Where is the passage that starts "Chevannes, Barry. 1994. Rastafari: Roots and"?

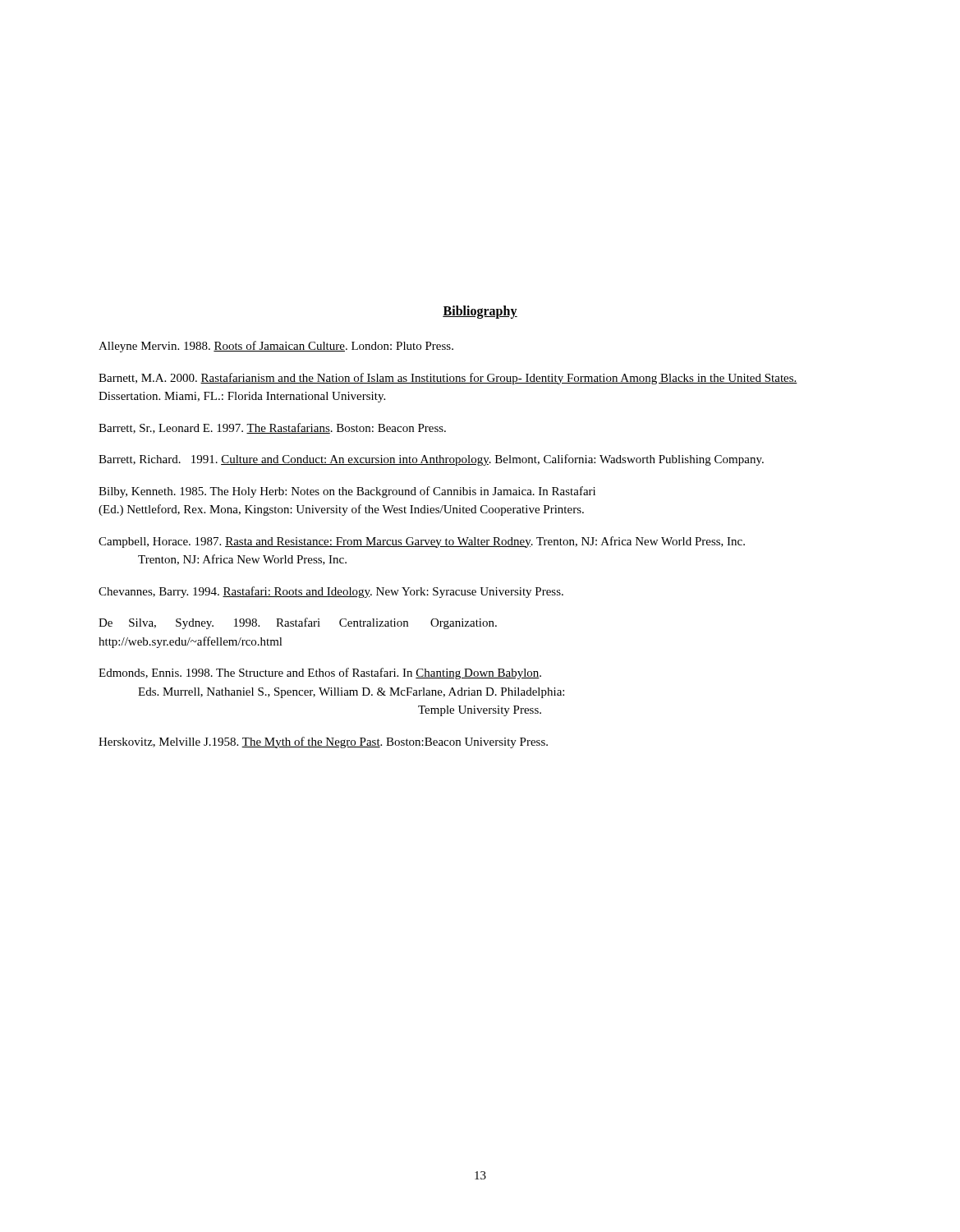pos(480,591)
